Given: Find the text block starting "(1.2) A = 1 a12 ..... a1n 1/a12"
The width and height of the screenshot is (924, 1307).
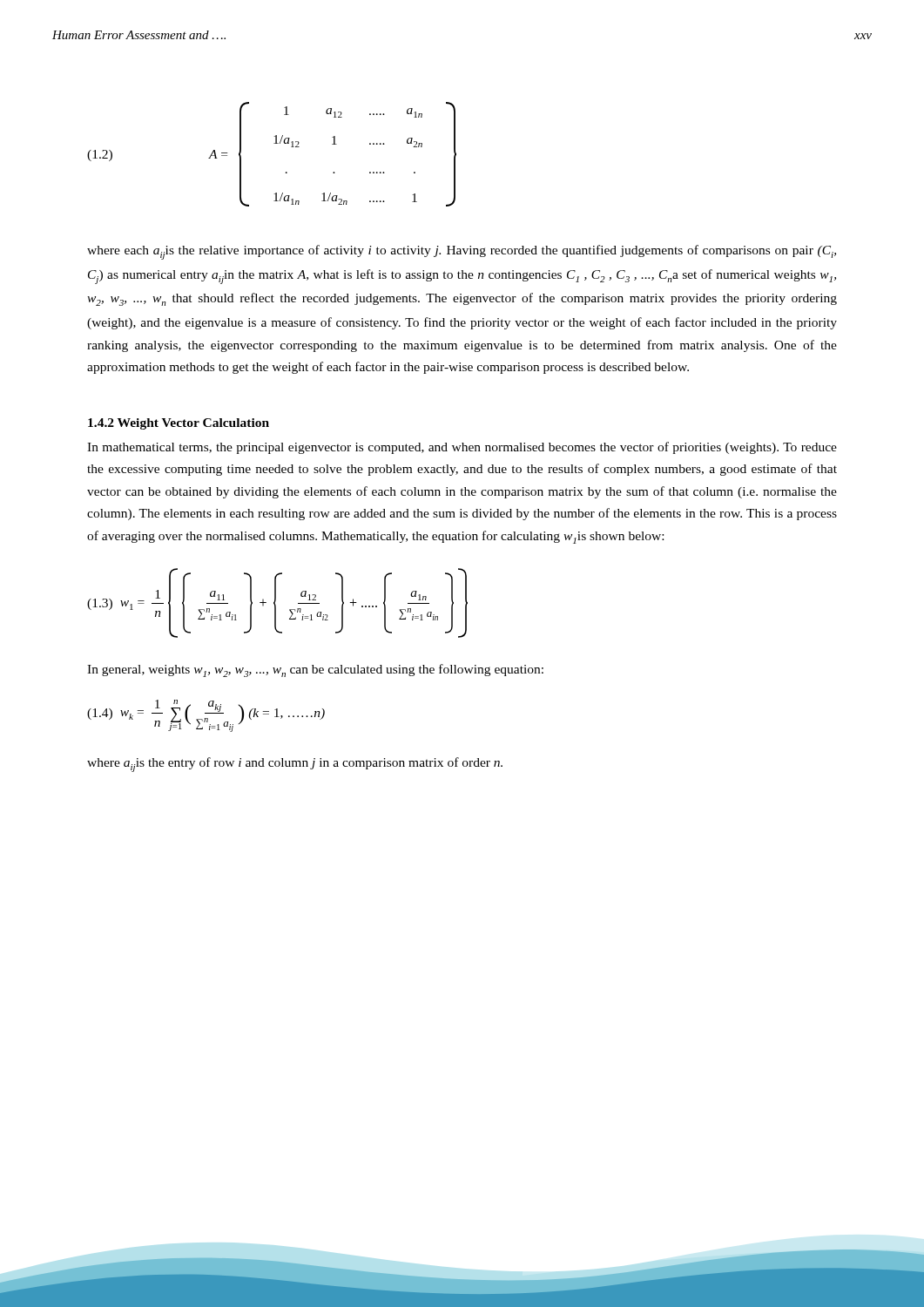Looking at the screenshot, I should click(x=273, y=154).
